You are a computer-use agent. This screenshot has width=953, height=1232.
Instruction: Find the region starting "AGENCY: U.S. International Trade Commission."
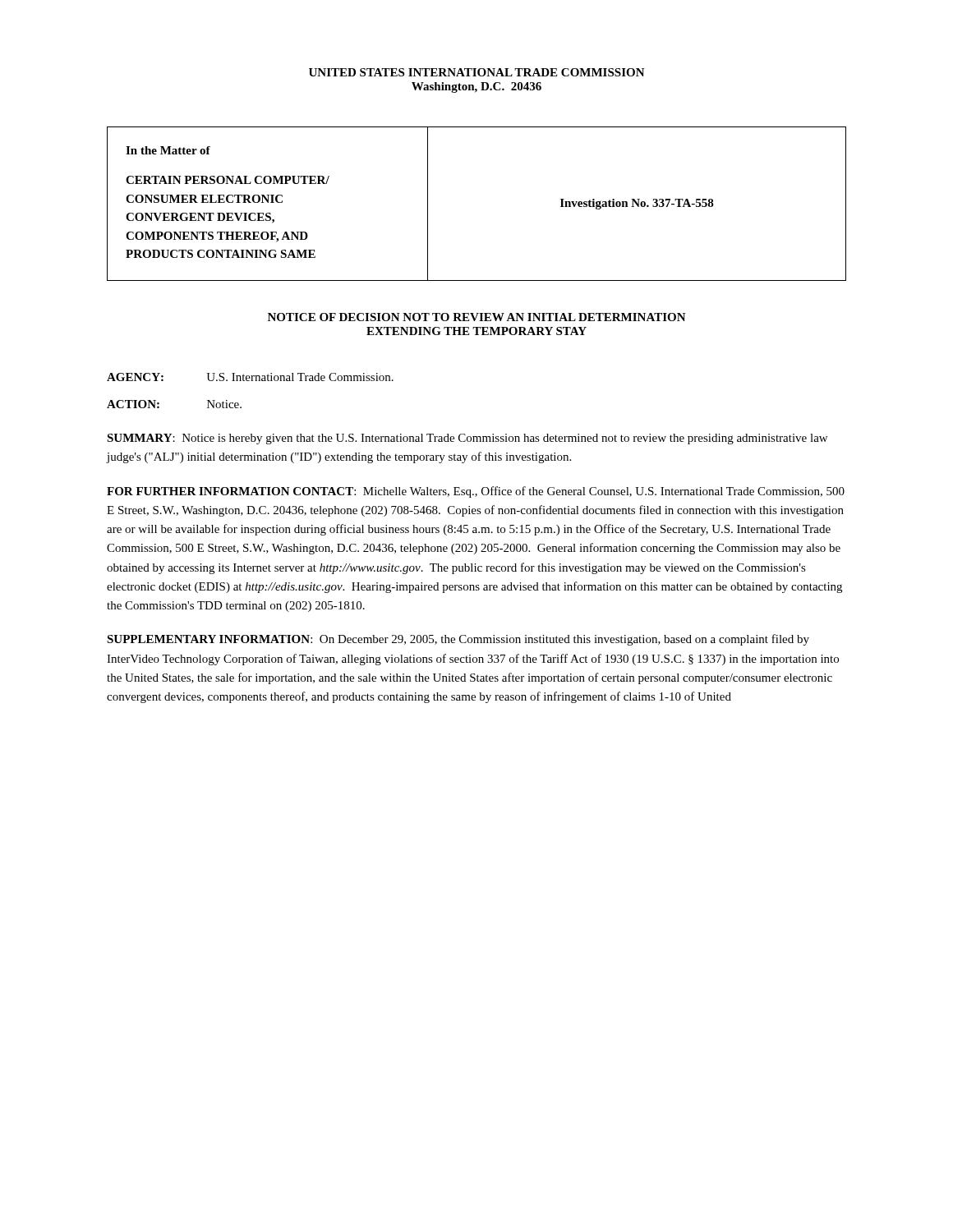point(250,377)
